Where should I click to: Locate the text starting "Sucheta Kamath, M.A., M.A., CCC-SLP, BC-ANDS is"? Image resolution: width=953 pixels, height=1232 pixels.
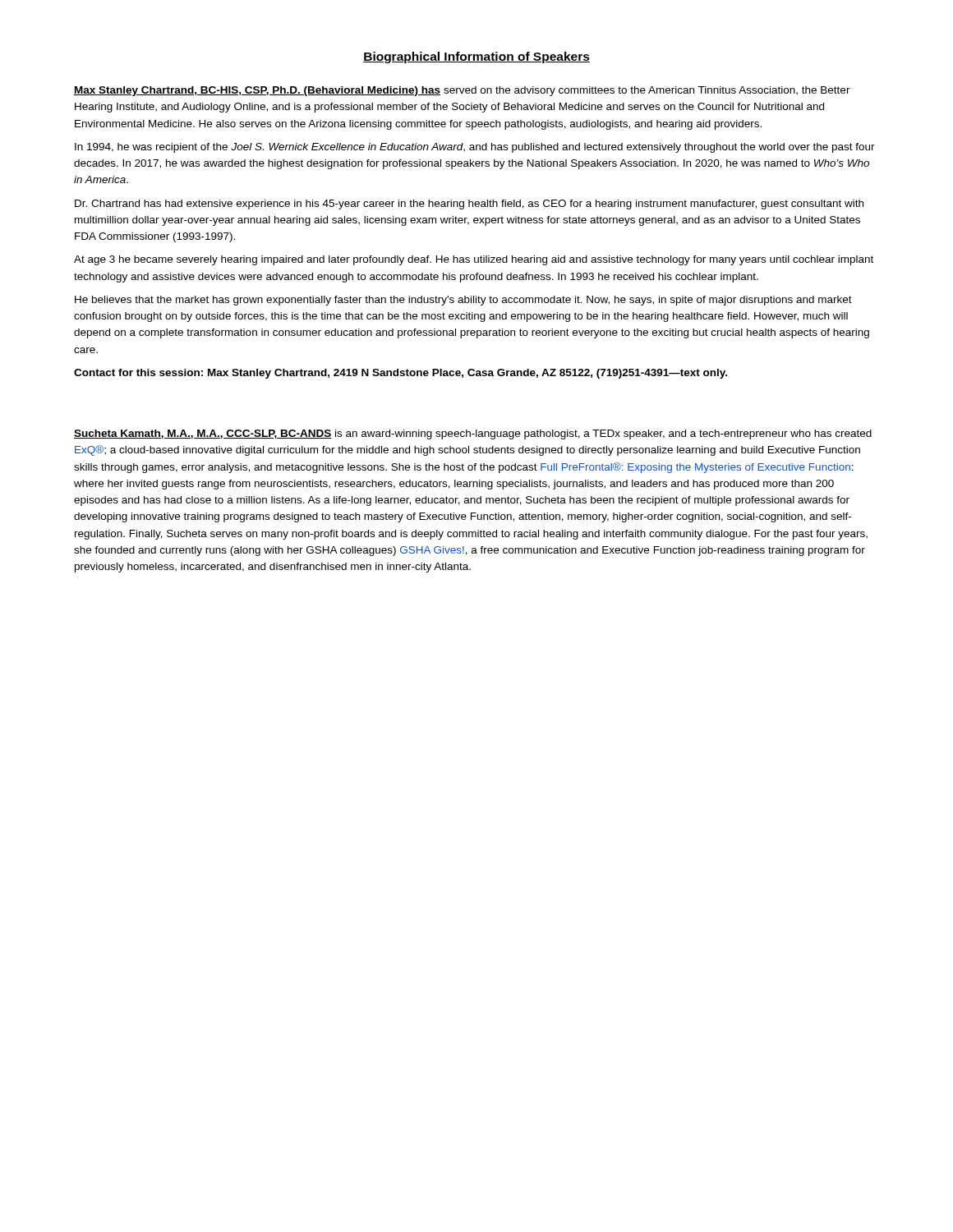476,500
